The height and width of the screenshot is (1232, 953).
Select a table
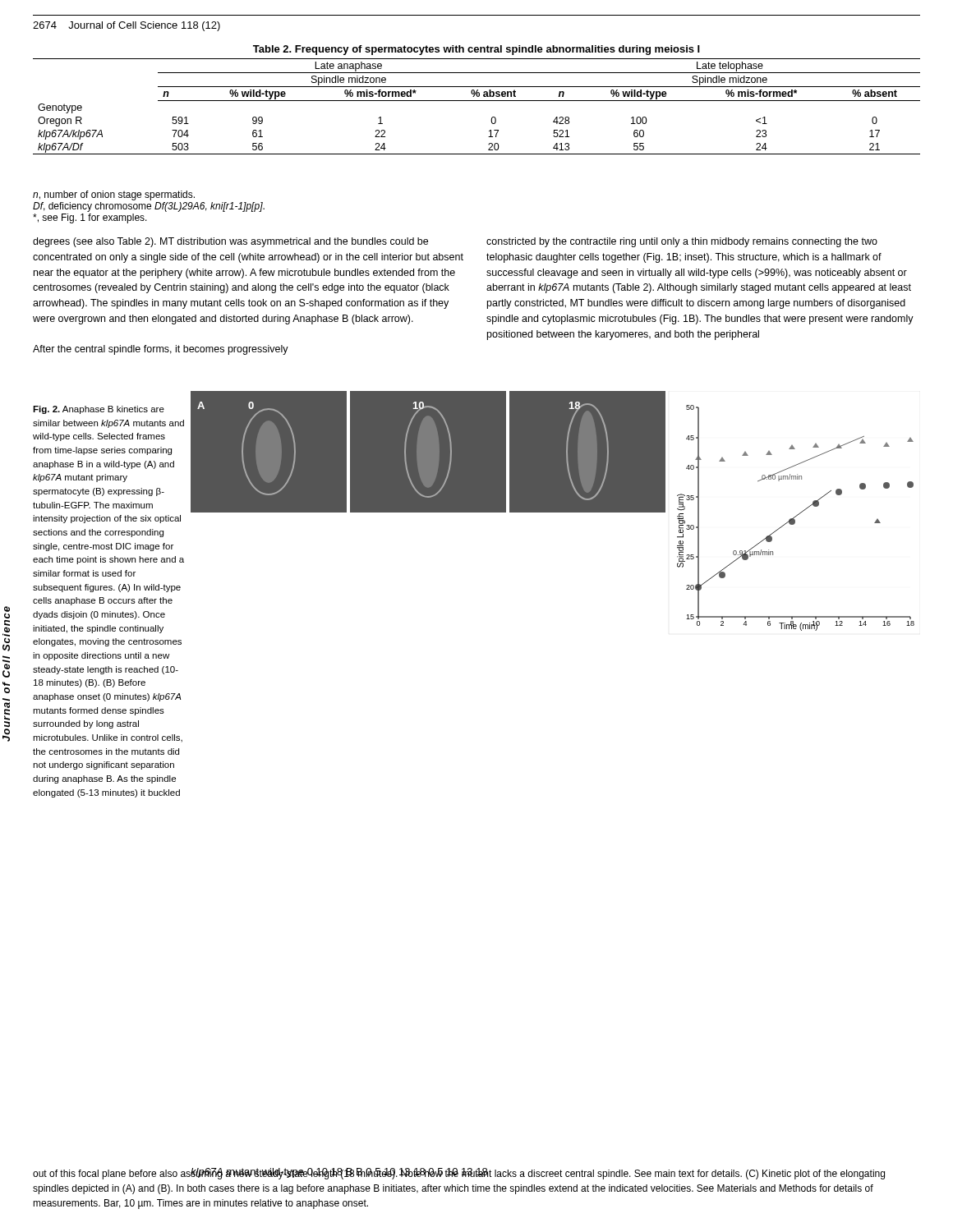click(476, 100)
